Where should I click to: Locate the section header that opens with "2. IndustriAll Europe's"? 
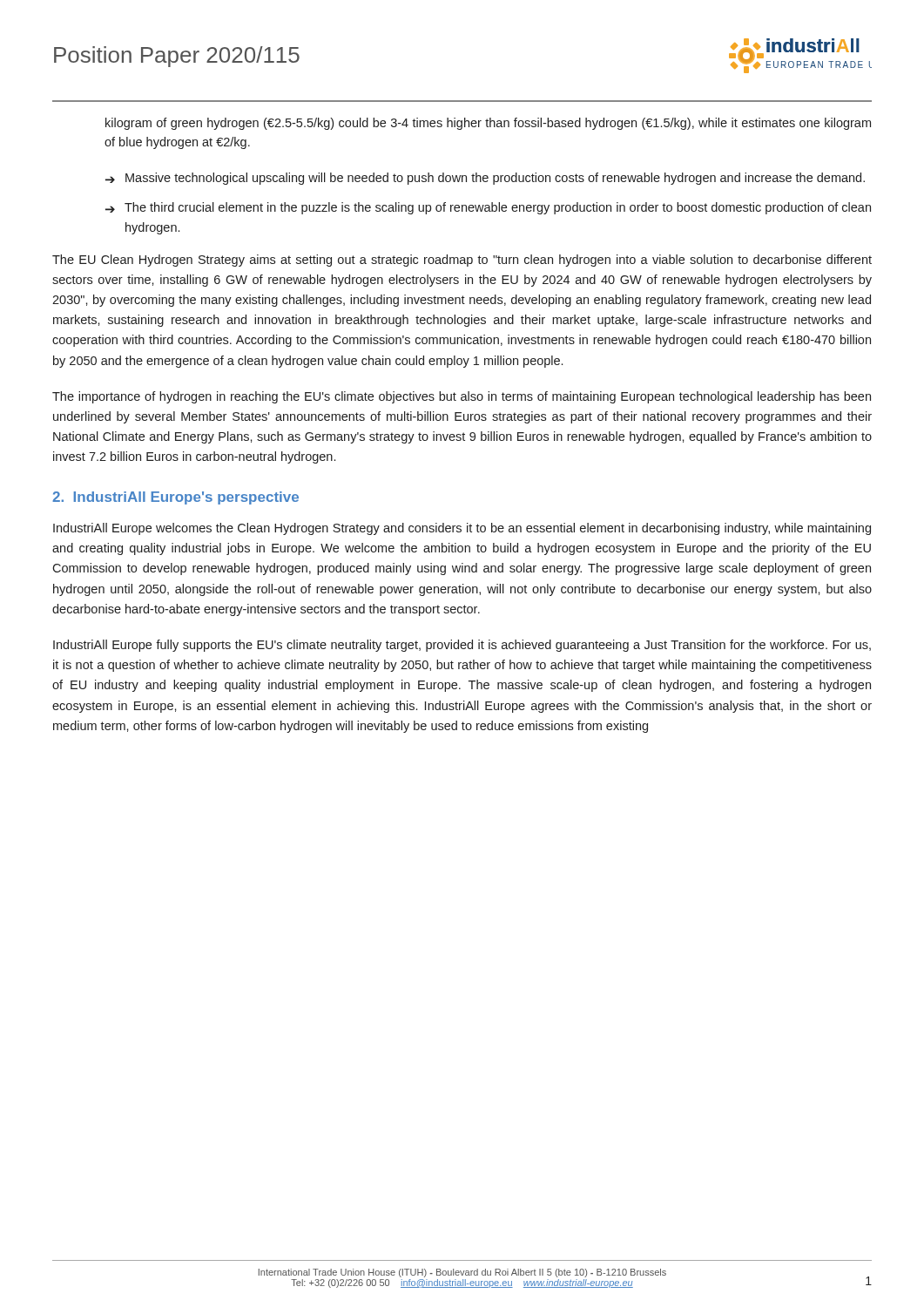pos(176,497)
